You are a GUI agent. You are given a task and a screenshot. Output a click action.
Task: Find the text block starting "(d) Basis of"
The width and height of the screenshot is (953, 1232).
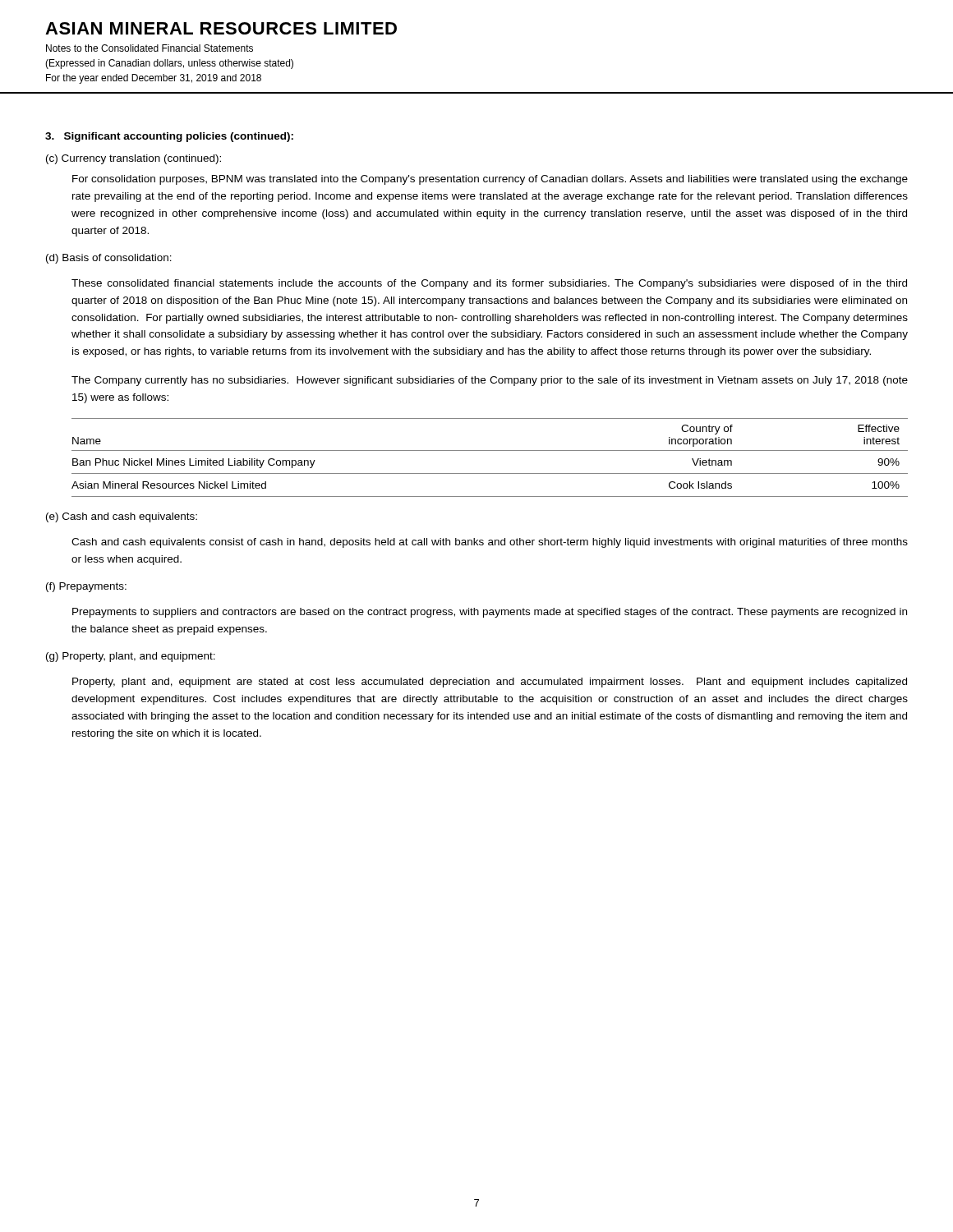(109, 257)
